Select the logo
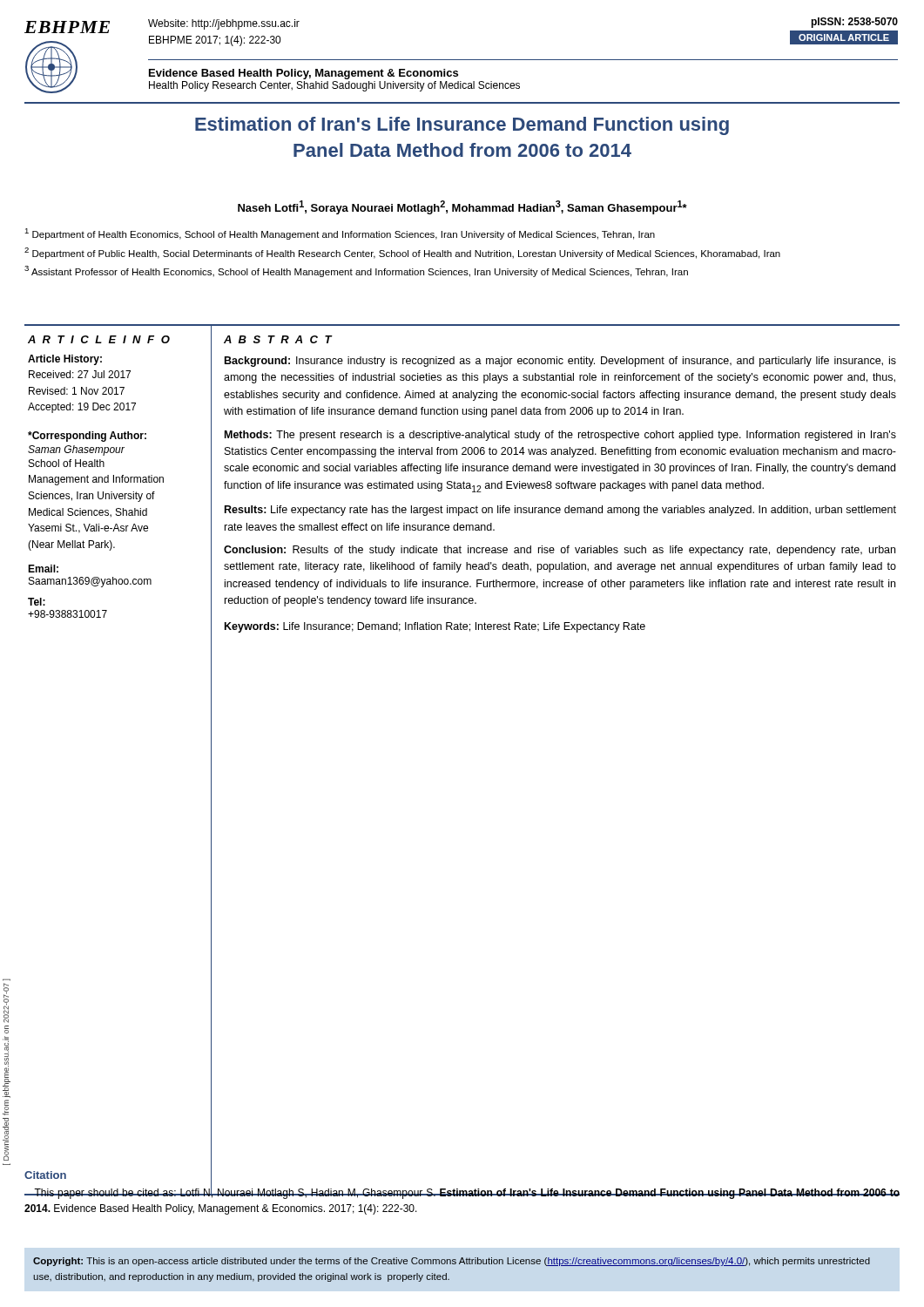Image resolution: width=924 pixels, height=1307 pixels. [x=81, y=55]
